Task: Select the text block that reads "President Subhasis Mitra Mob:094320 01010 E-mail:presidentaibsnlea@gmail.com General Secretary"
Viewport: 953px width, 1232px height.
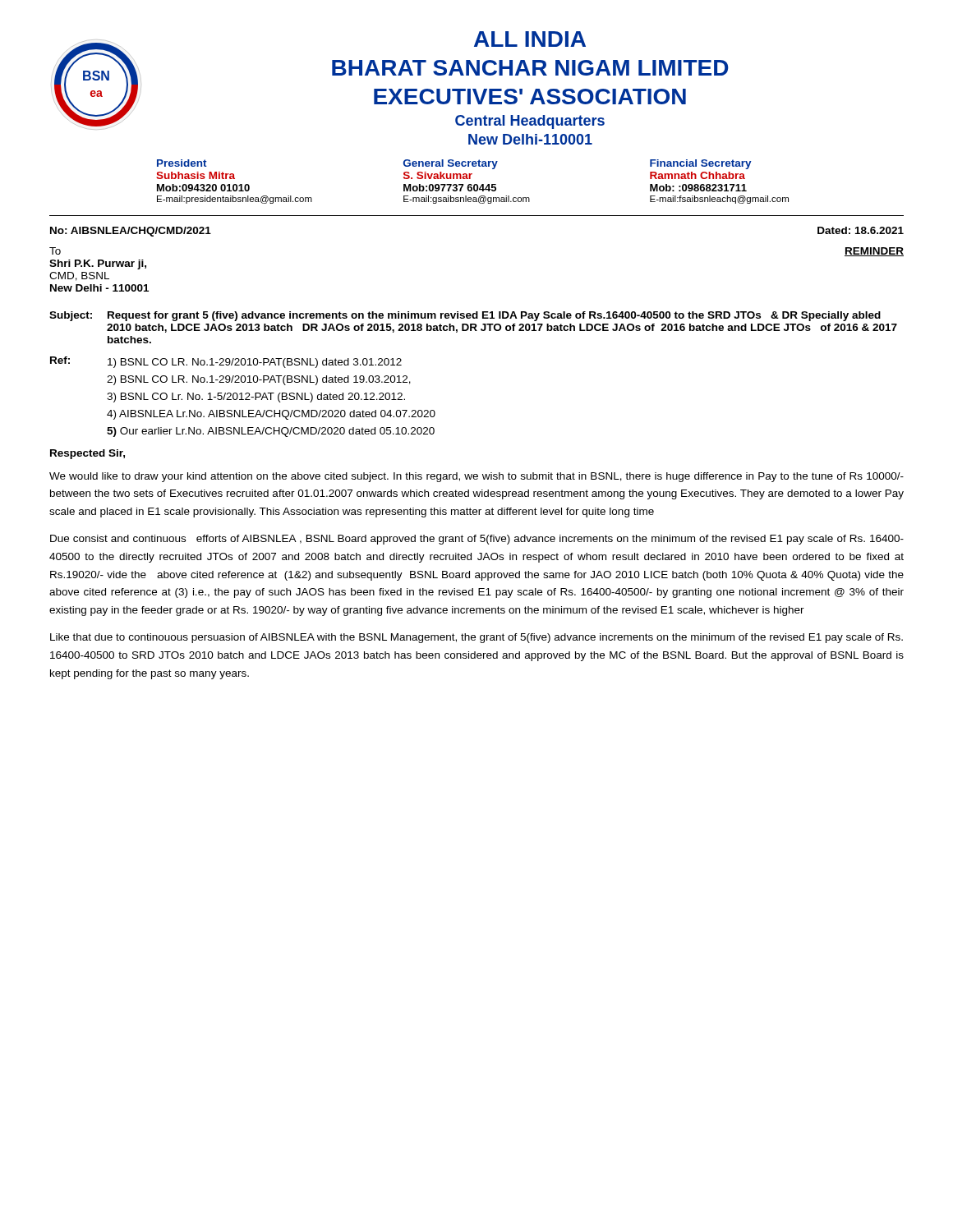Action: (454, 164)
